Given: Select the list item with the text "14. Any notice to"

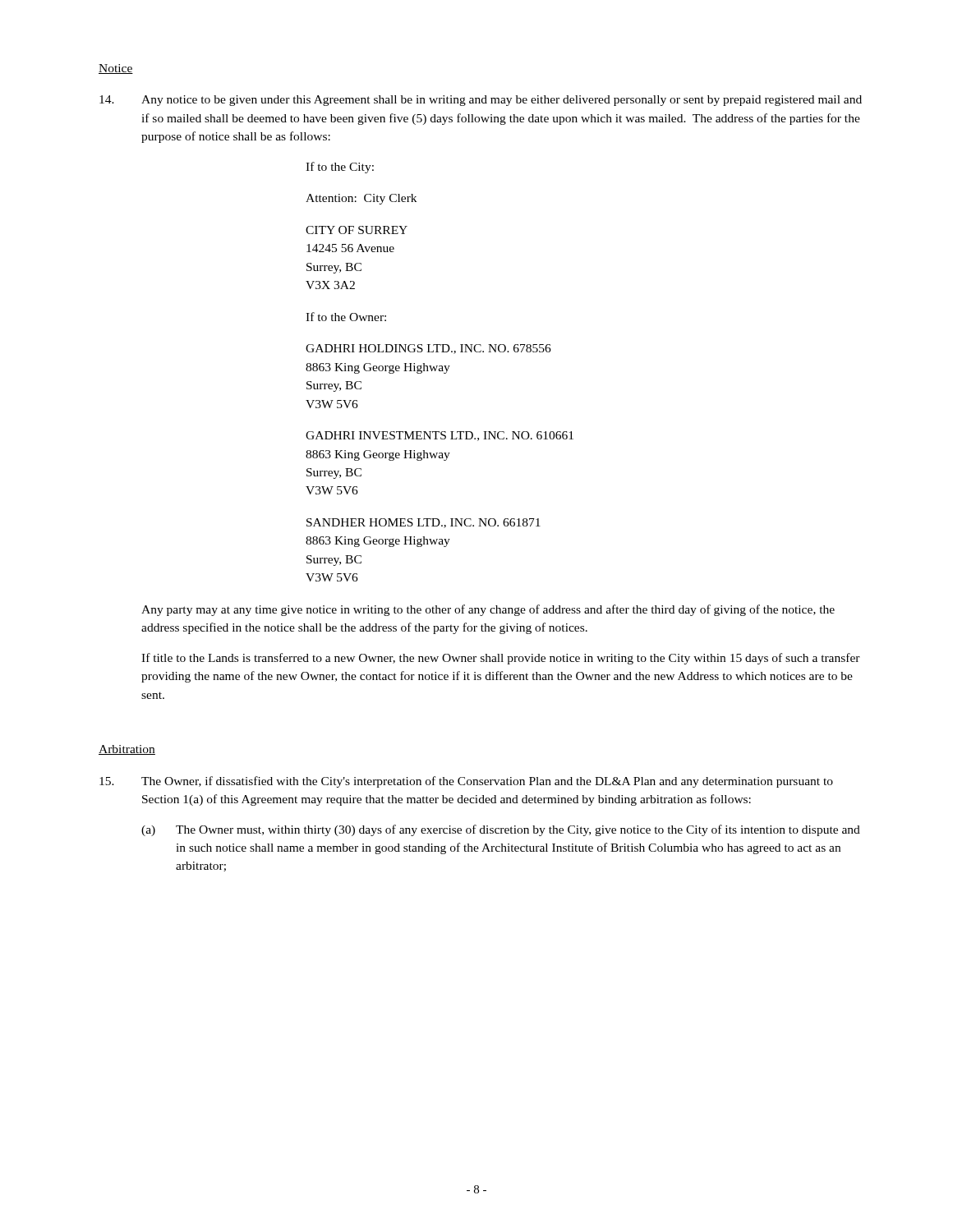Looking at the screenshot, I should tap(481, 101).
